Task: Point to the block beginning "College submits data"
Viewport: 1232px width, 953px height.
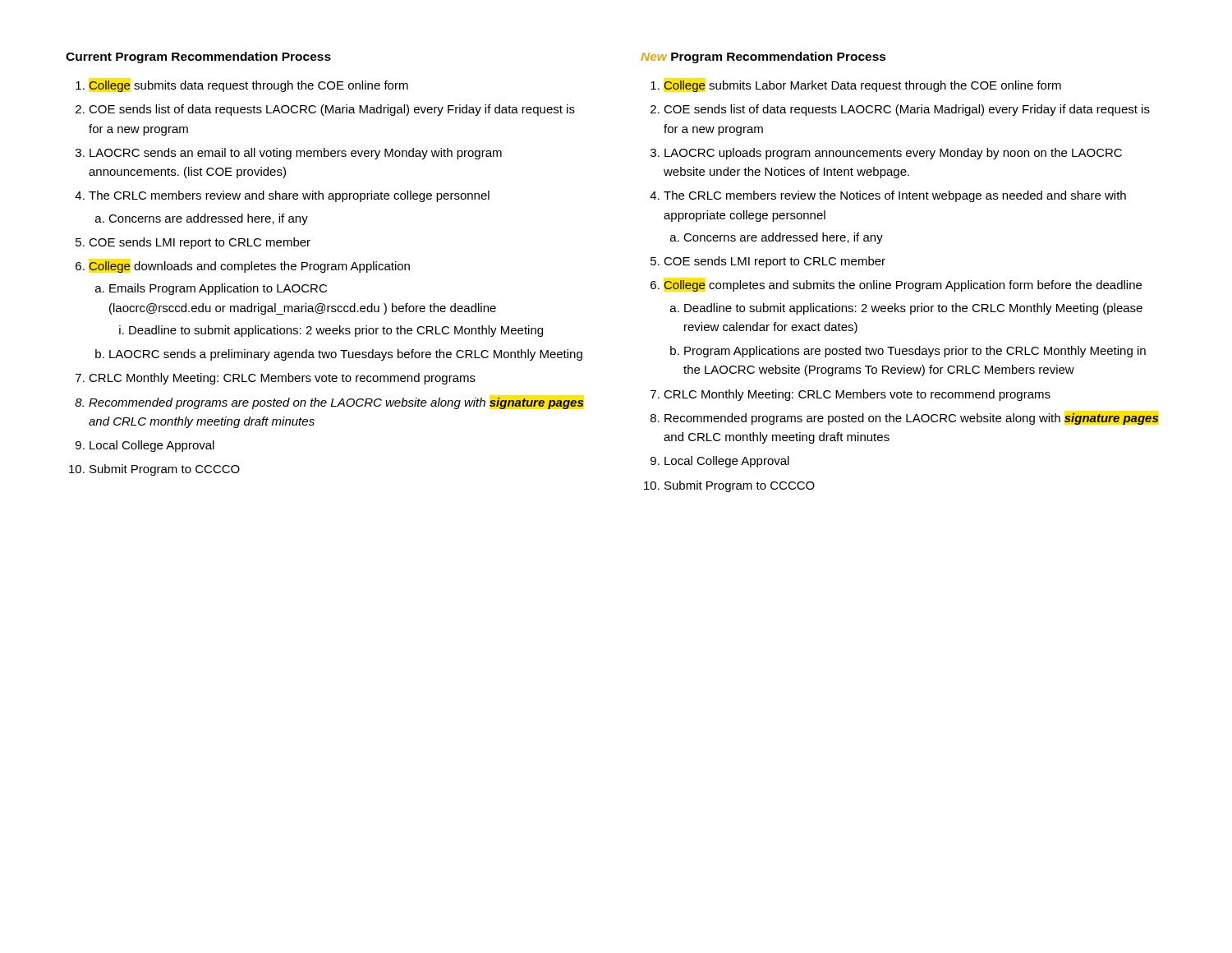Action: (x=329, y=277)
